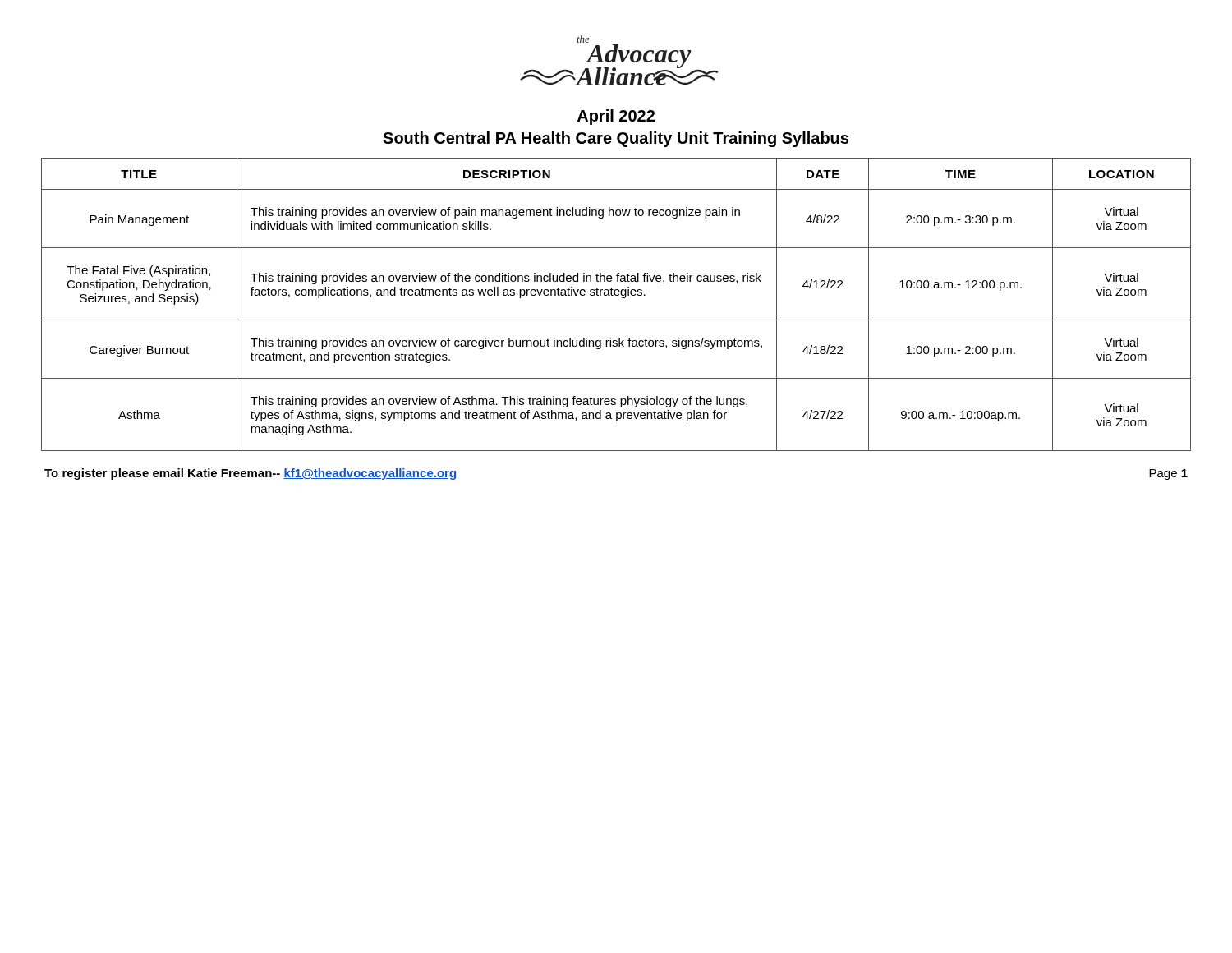Find the title with the text "South Central PA"
Image resolution: width=1232 pixels, height=953 pixels.
(x=616, y=138)
